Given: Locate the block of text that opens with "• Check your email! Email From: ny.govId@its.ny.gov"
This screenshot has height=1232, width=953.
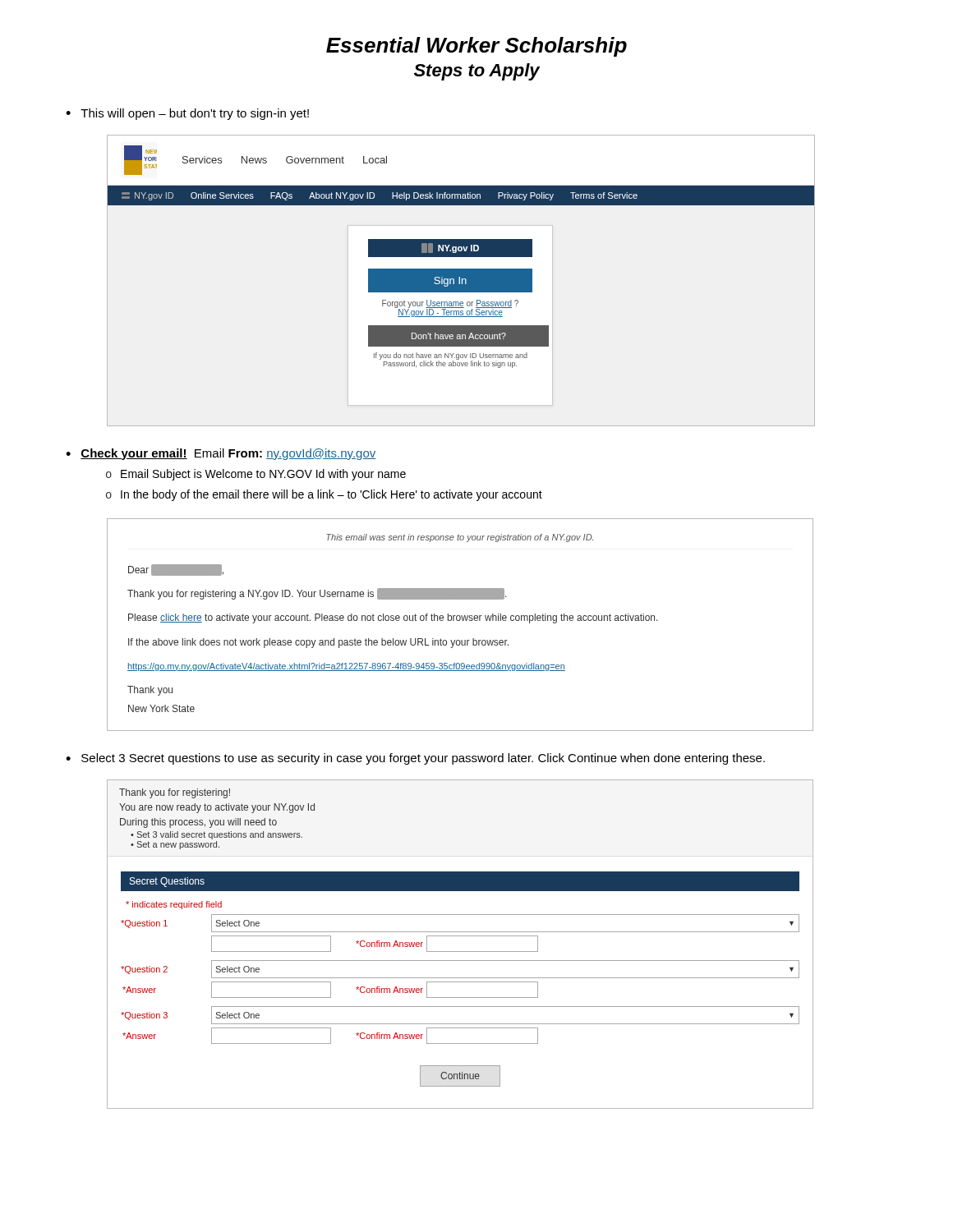Looking at the screenshot, I should (304, 475).
